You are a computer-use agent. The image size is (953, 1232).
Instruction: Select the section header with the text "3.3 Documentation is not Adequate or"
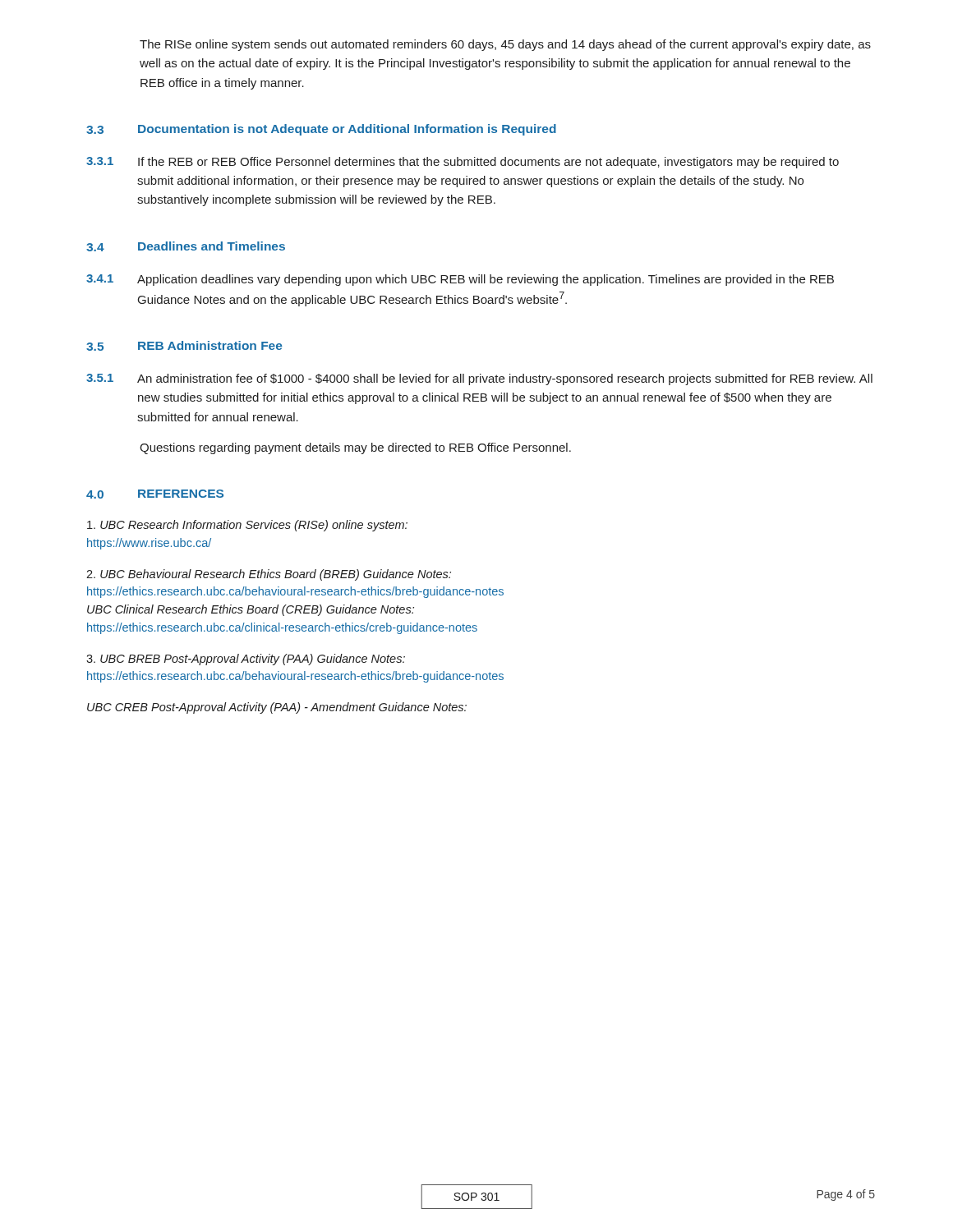click(x=321, y=129)
